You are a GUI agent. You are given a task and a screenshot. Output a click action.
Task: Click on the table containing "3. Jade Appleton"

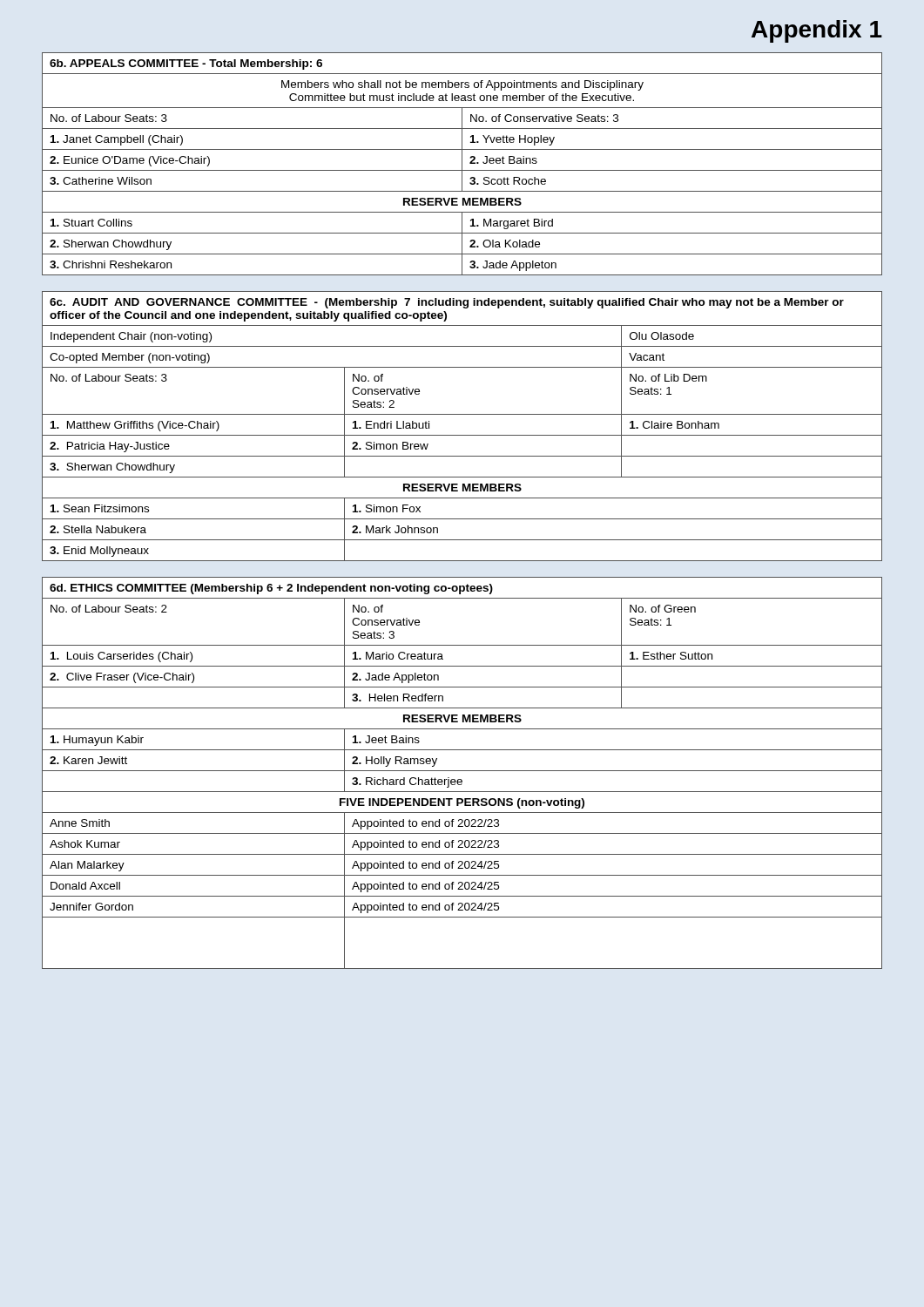point(462,164)
